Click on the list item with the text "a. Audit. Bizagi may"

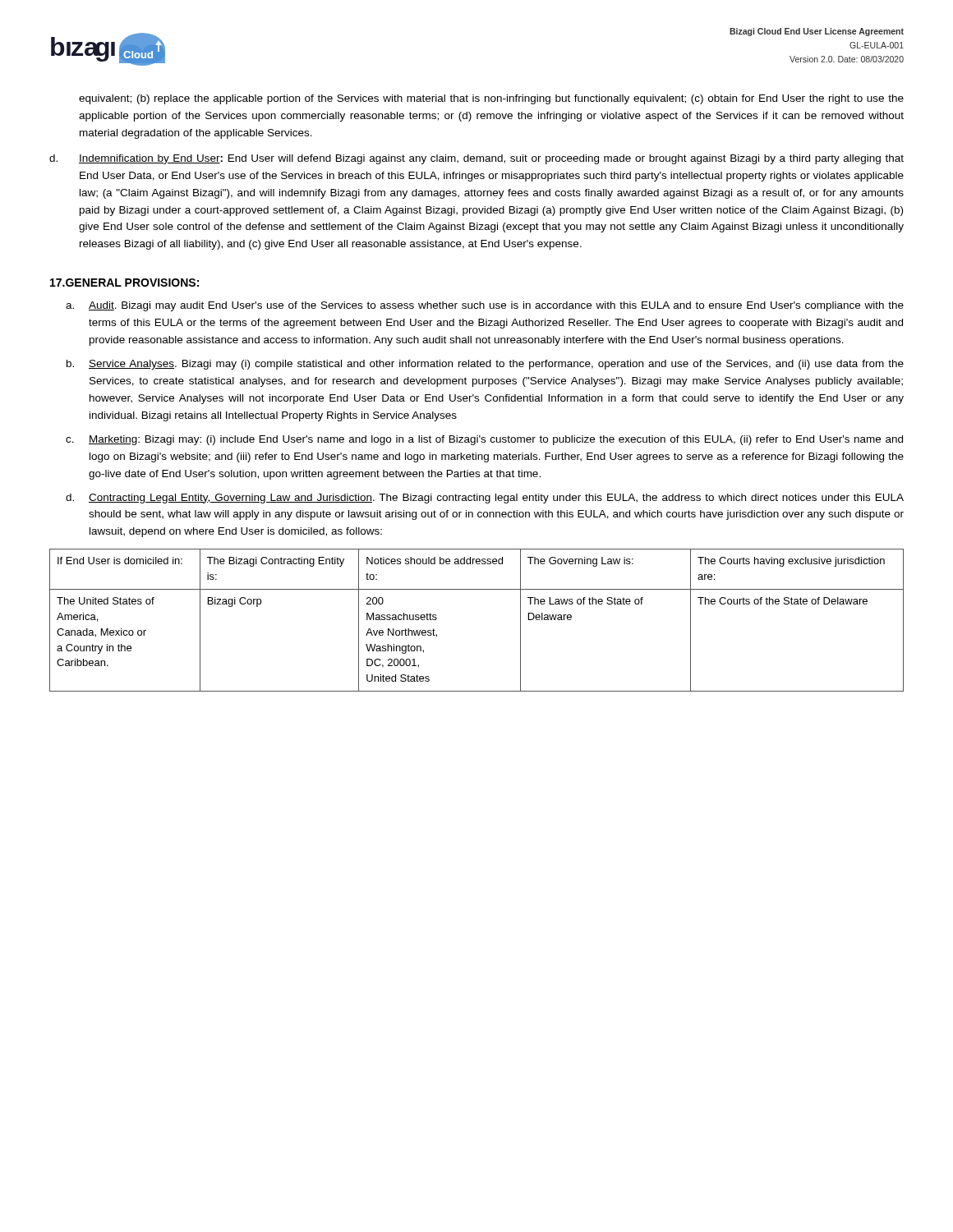pos(485,323)
